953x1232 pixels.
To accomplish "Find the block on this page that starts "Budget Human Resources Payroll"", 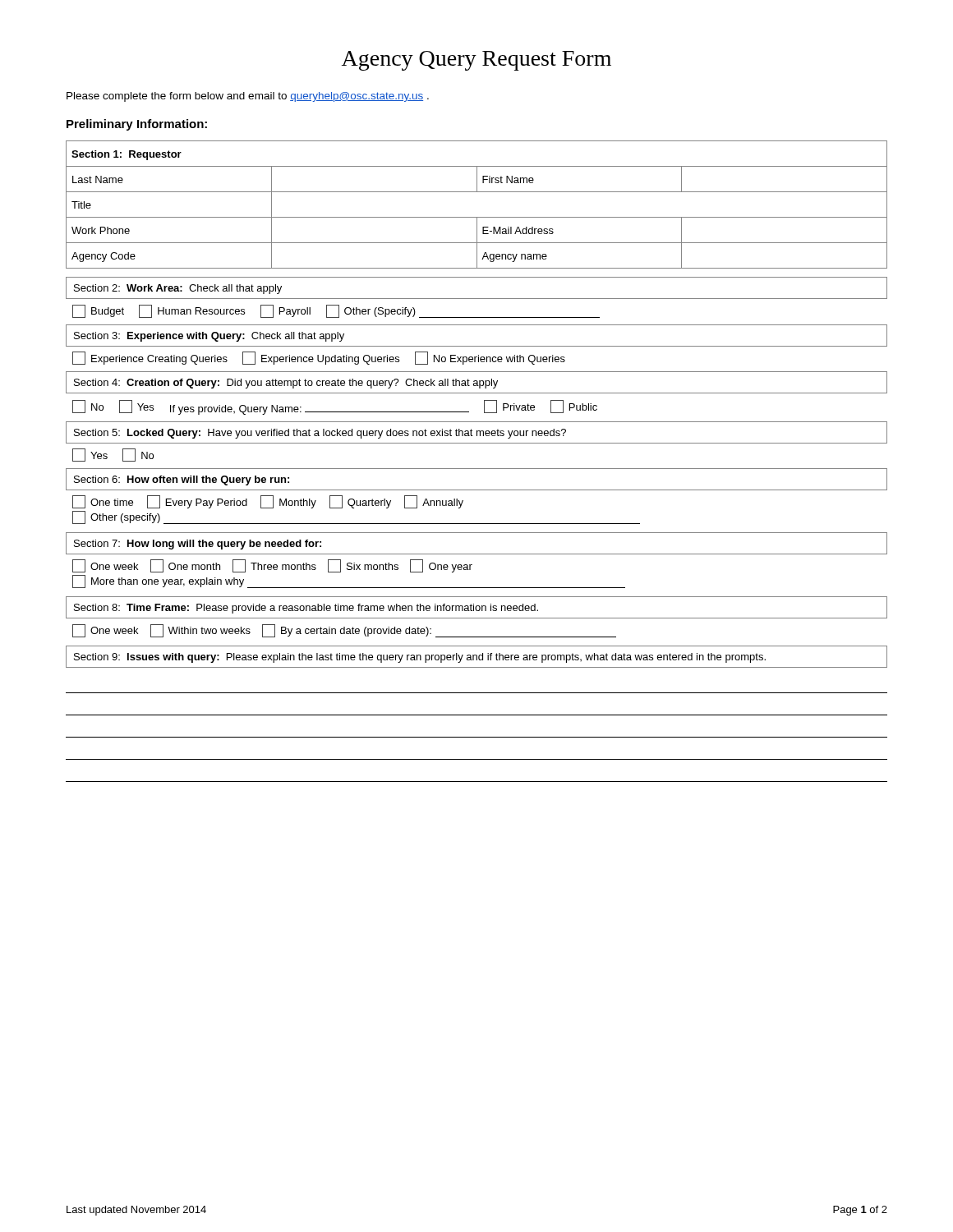I will pos(336,311).
